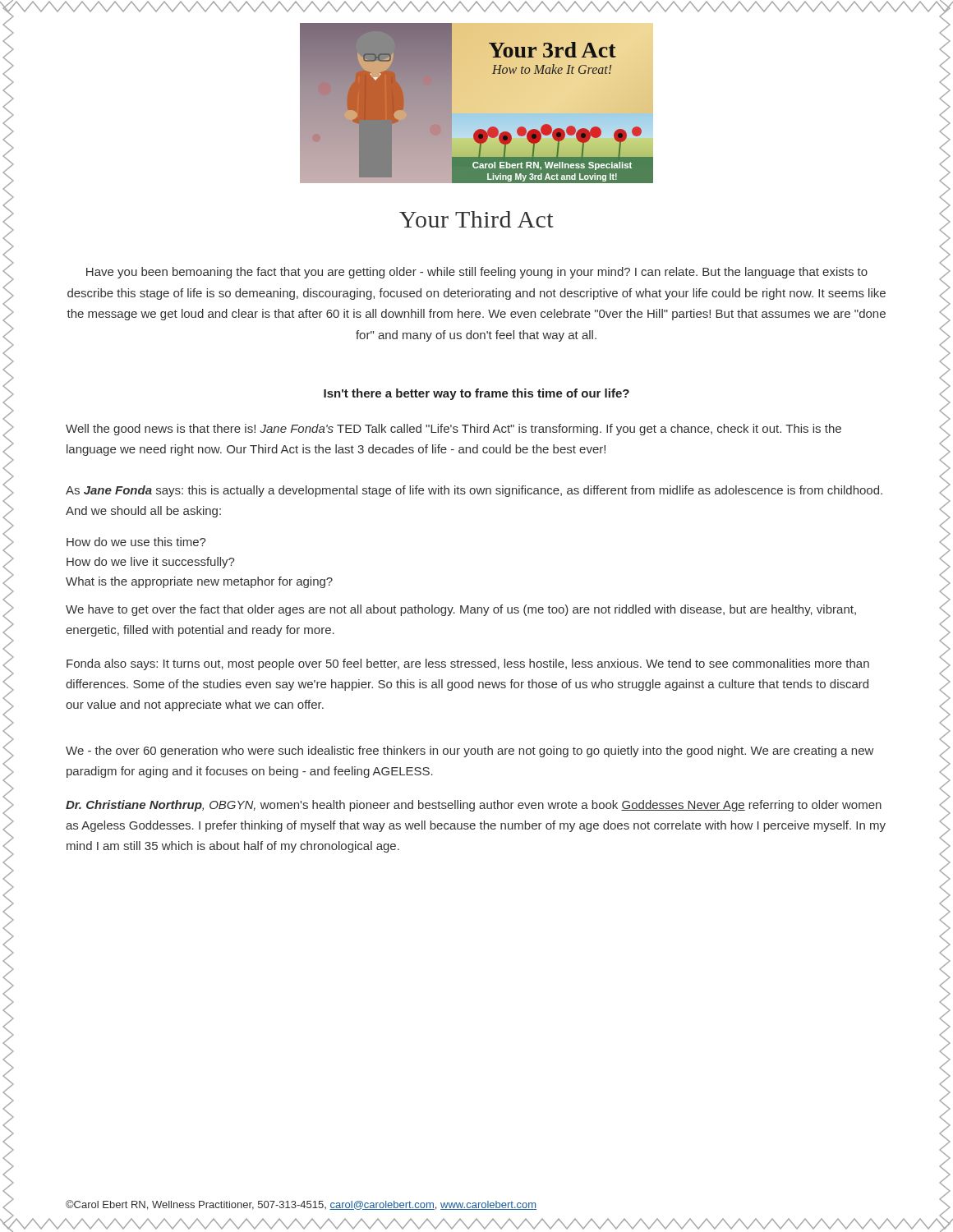
Task: Find the text block containing "Have you been bemoaning the fact"
Action: pos(476,303)
